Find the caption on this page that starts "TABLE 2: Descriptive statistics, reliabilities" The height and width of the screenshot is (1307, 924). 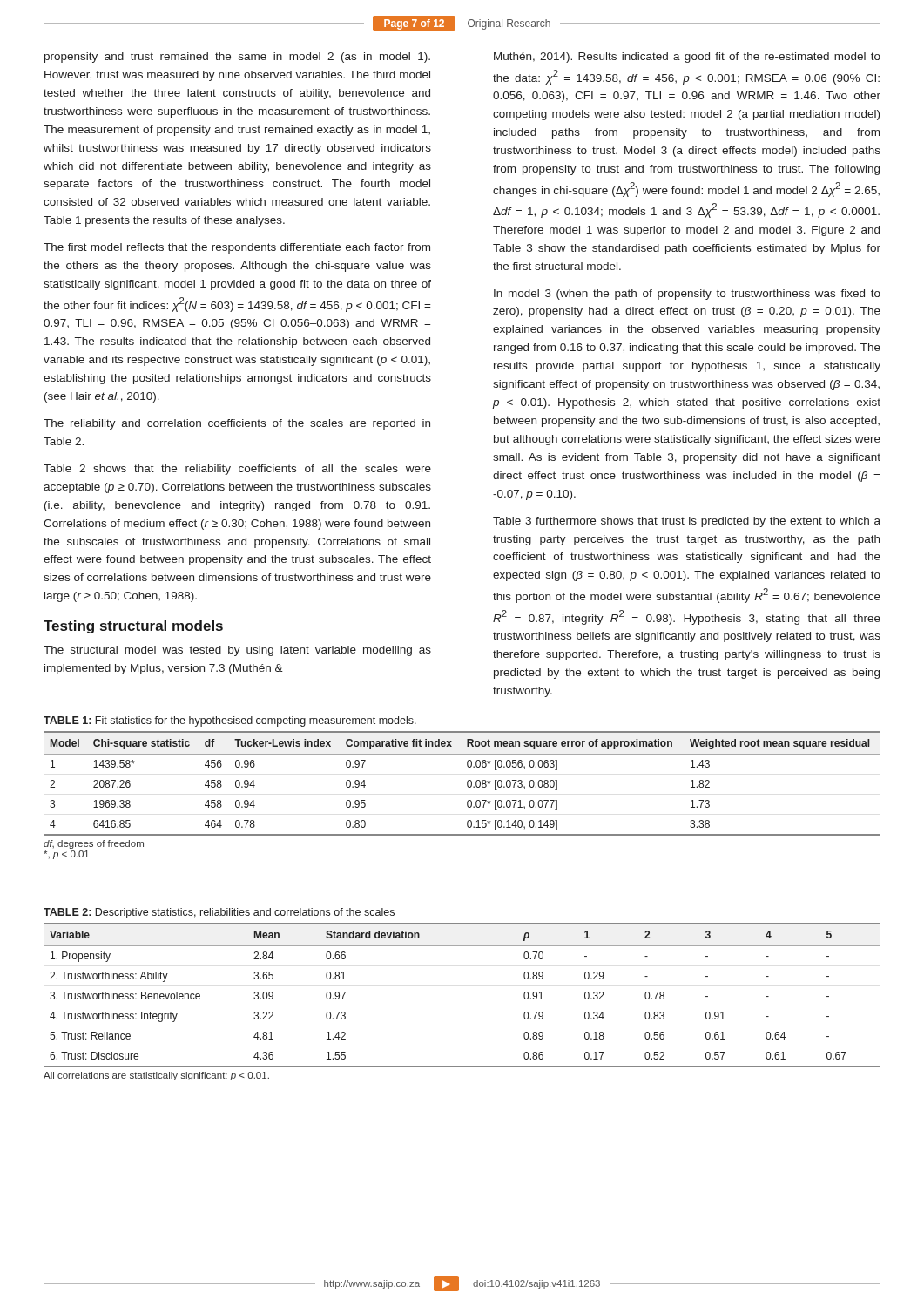coord(219,912)
